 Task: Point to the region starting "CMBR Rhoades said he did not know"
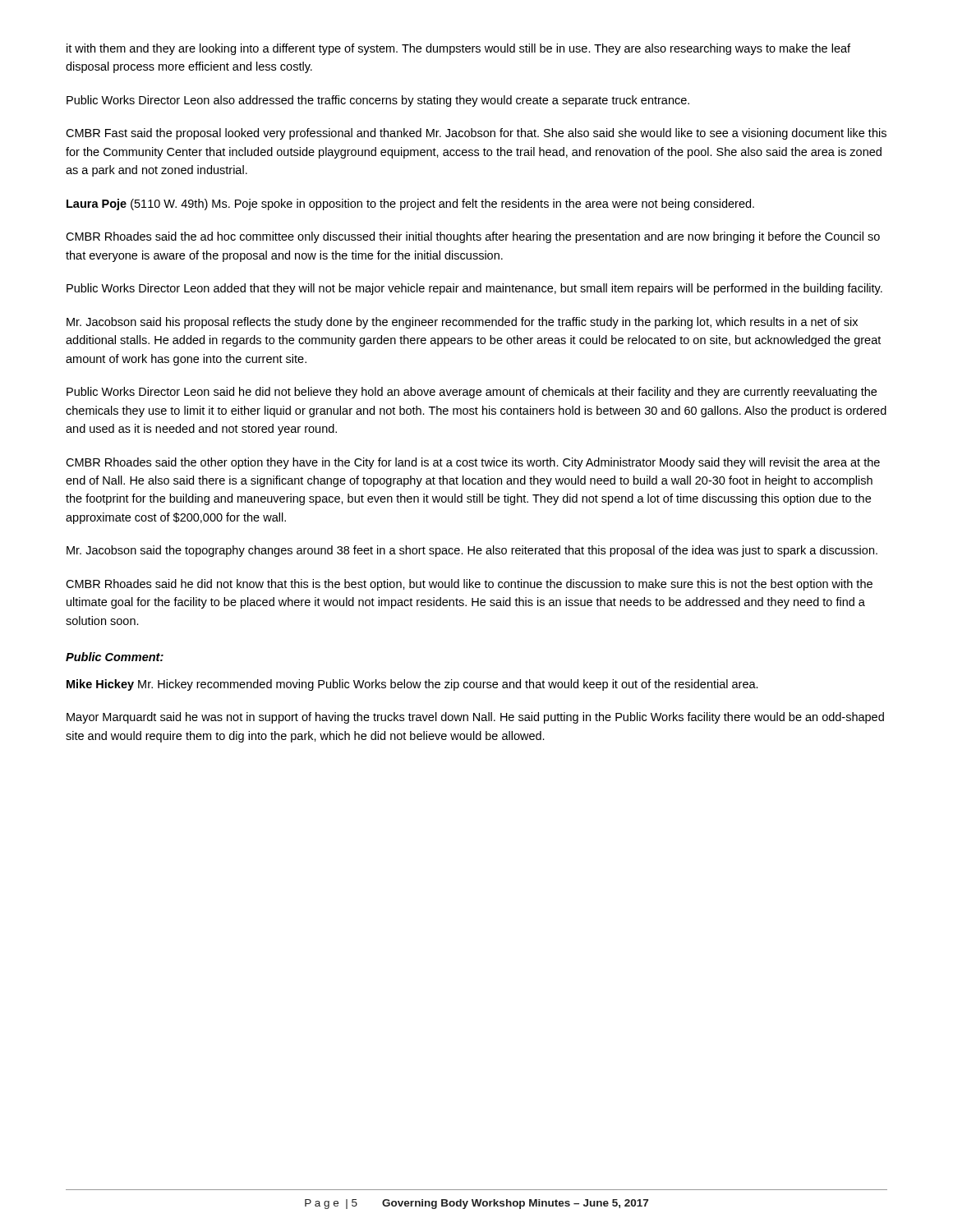tap(469, 602)
